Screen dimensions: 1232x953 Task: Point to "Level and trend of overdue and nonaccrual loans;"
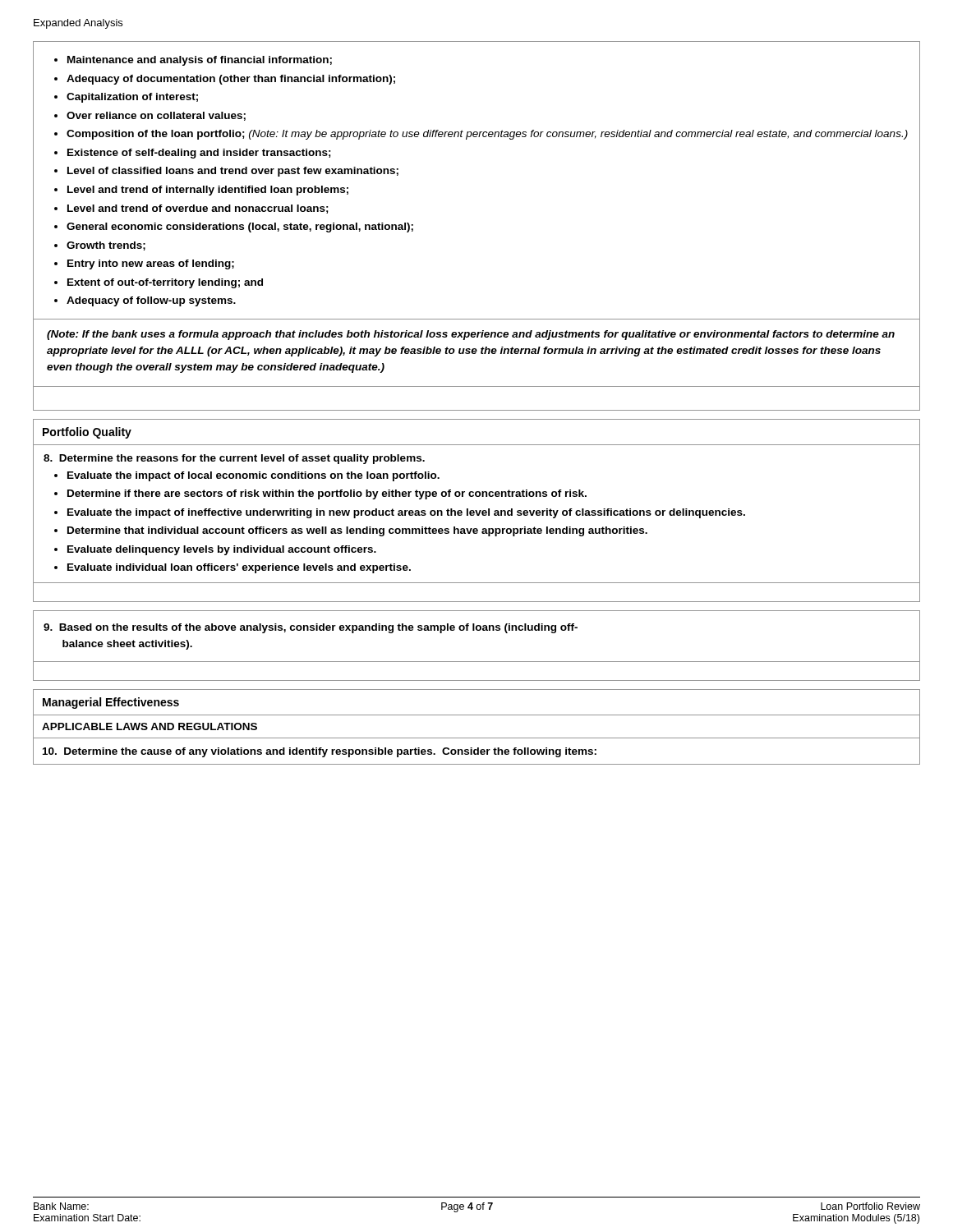[198, 208]
